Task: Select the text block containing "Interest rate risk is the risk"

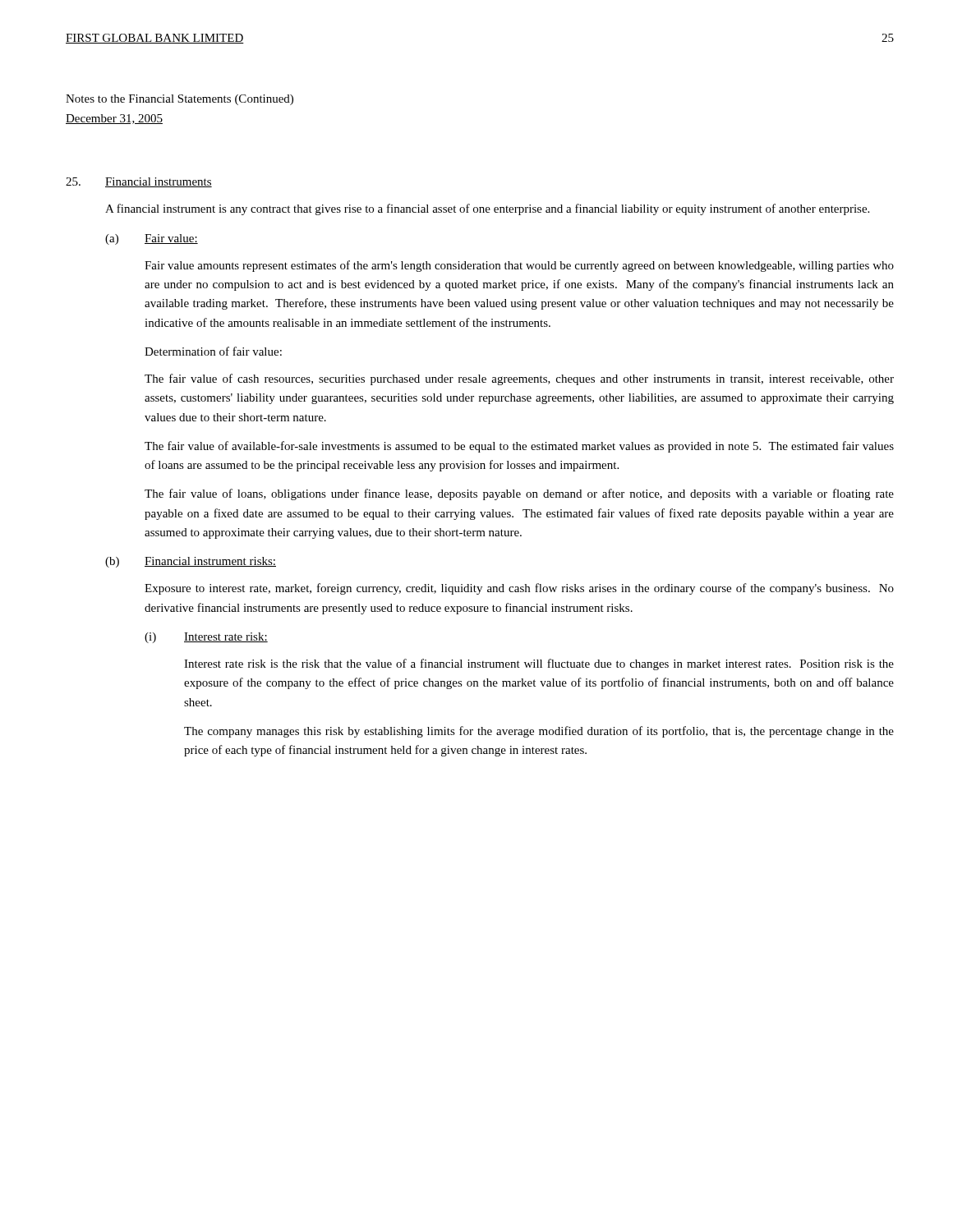Action: click(539, 683)
